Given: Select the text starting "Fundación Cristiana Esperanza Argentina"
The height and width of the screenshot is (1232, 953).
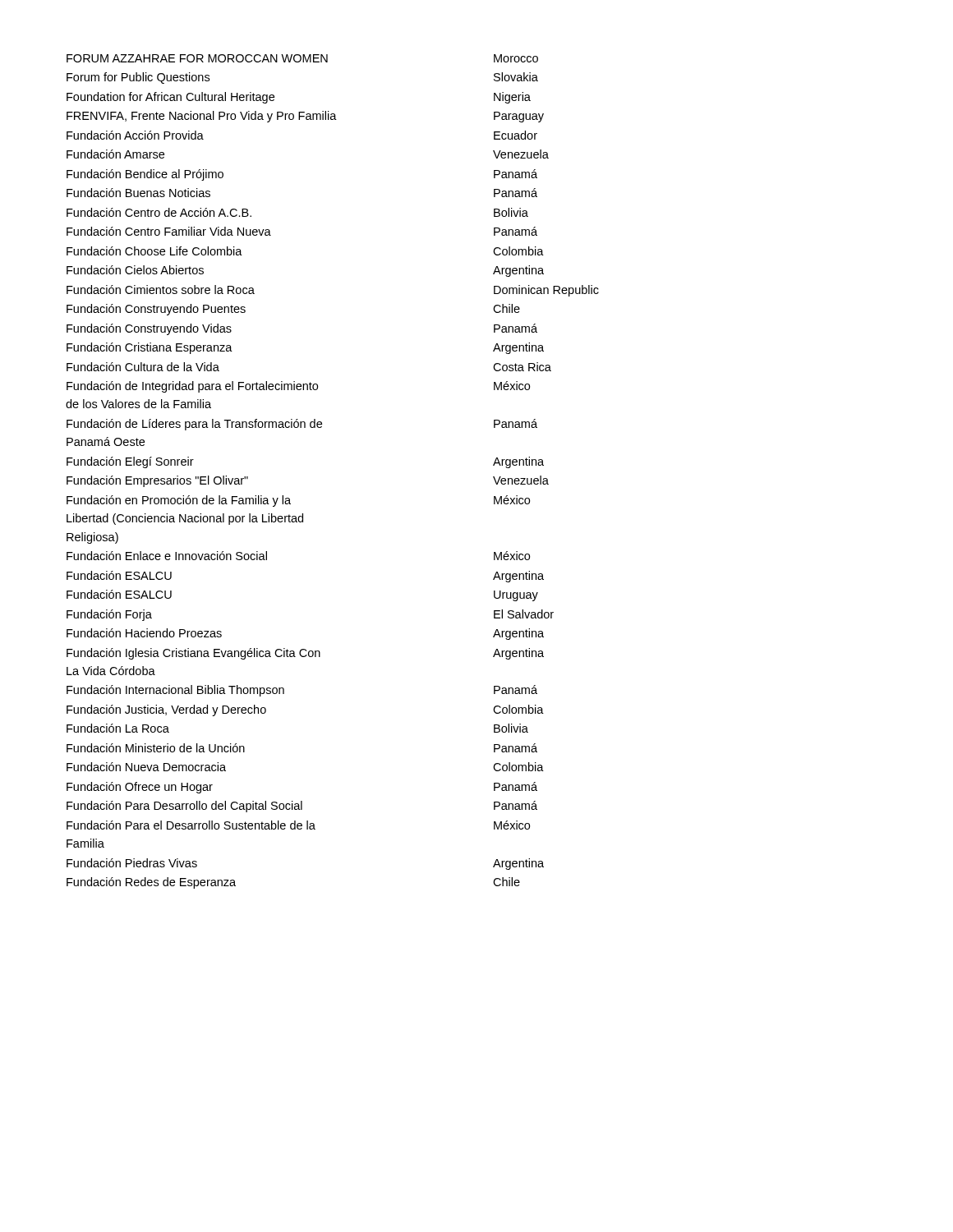Looking at the screenshot, I should coord(147,348).
